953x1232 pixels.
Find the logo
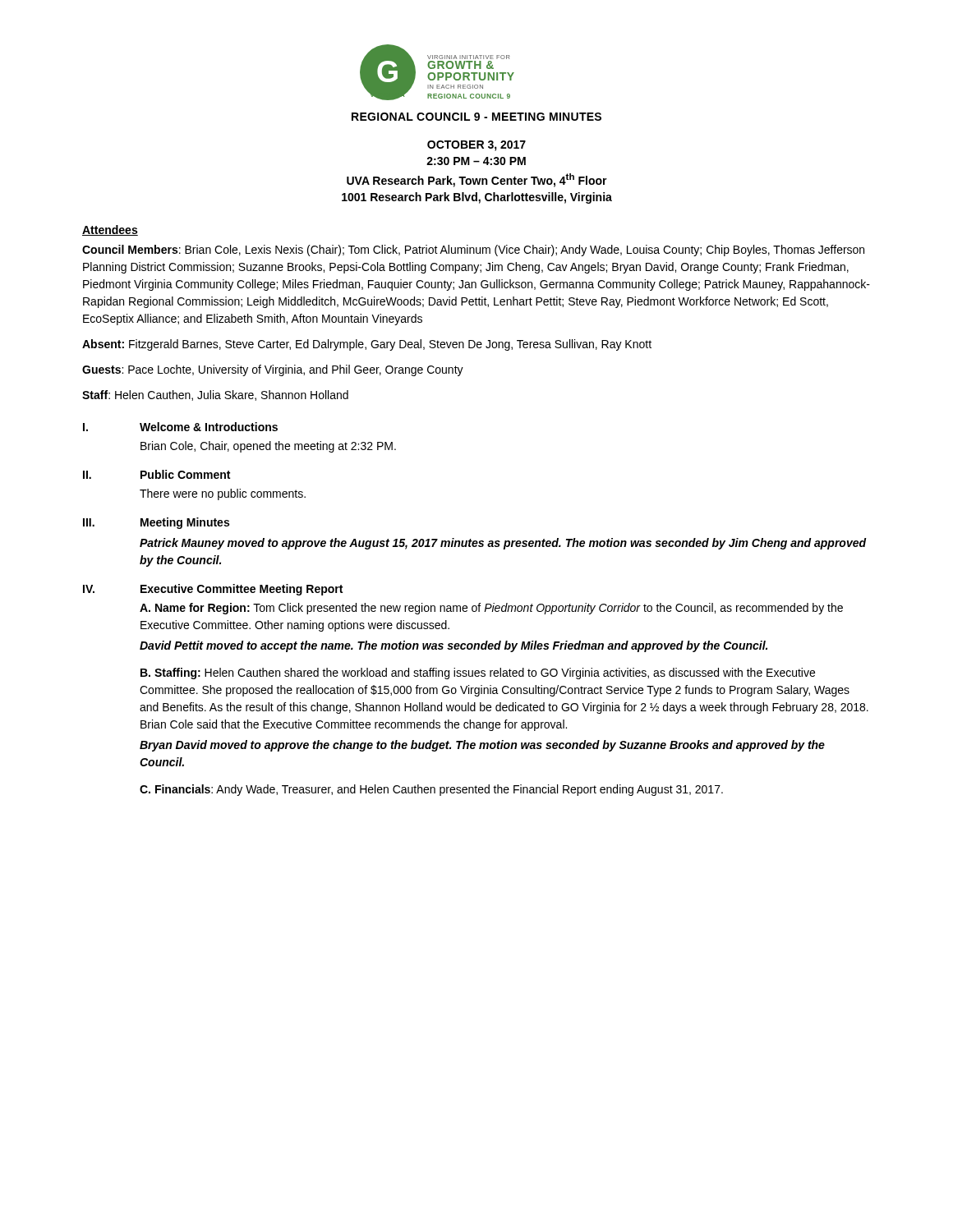pyautogui.click(x=476, y=73)
